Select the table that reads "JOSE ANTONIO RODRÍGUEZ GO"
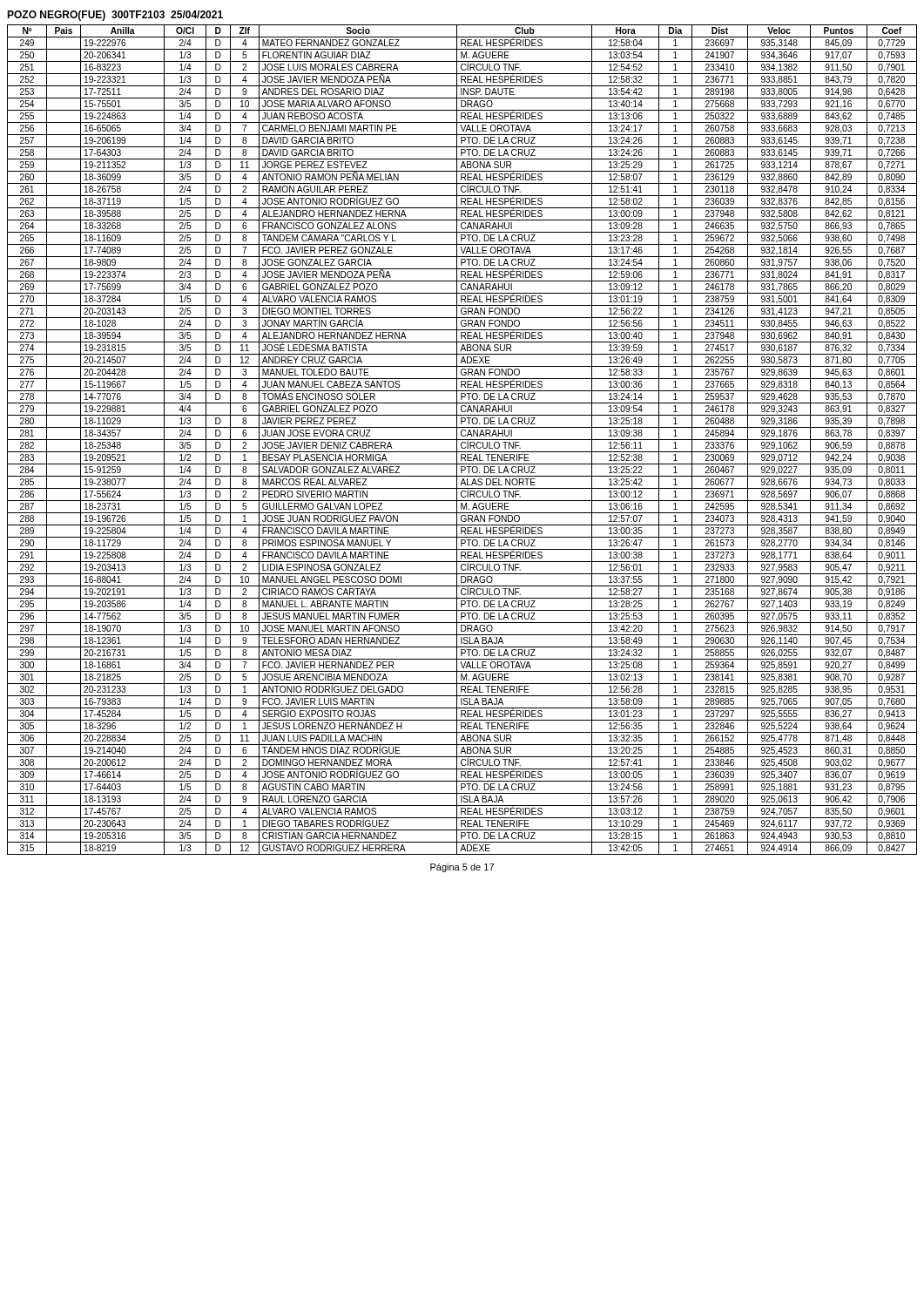Viewport: 924px width, 1307px height. tap(462, 440)
